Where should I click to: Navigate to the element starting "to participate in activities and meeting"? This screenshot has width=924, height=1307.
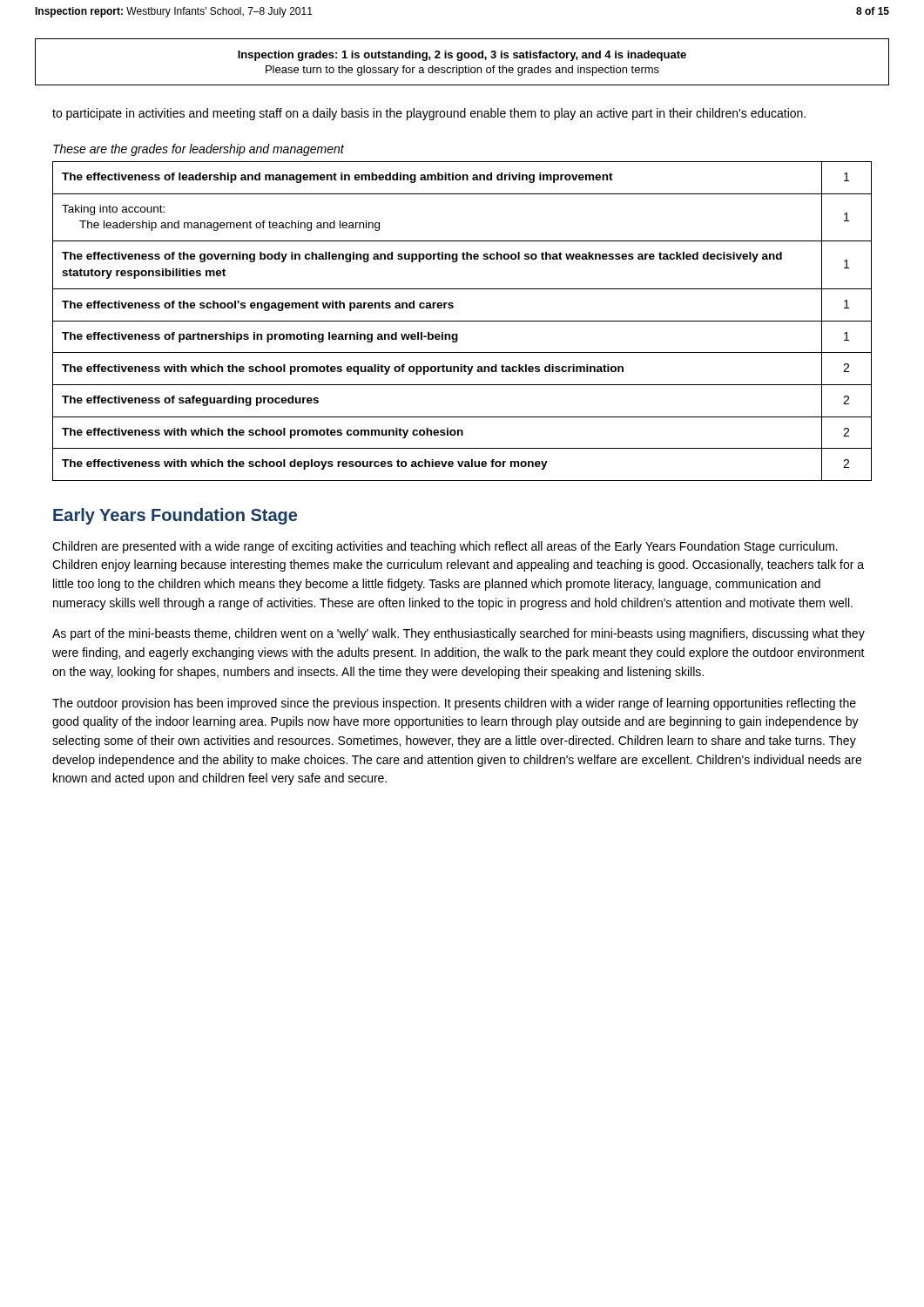(429, 113)
